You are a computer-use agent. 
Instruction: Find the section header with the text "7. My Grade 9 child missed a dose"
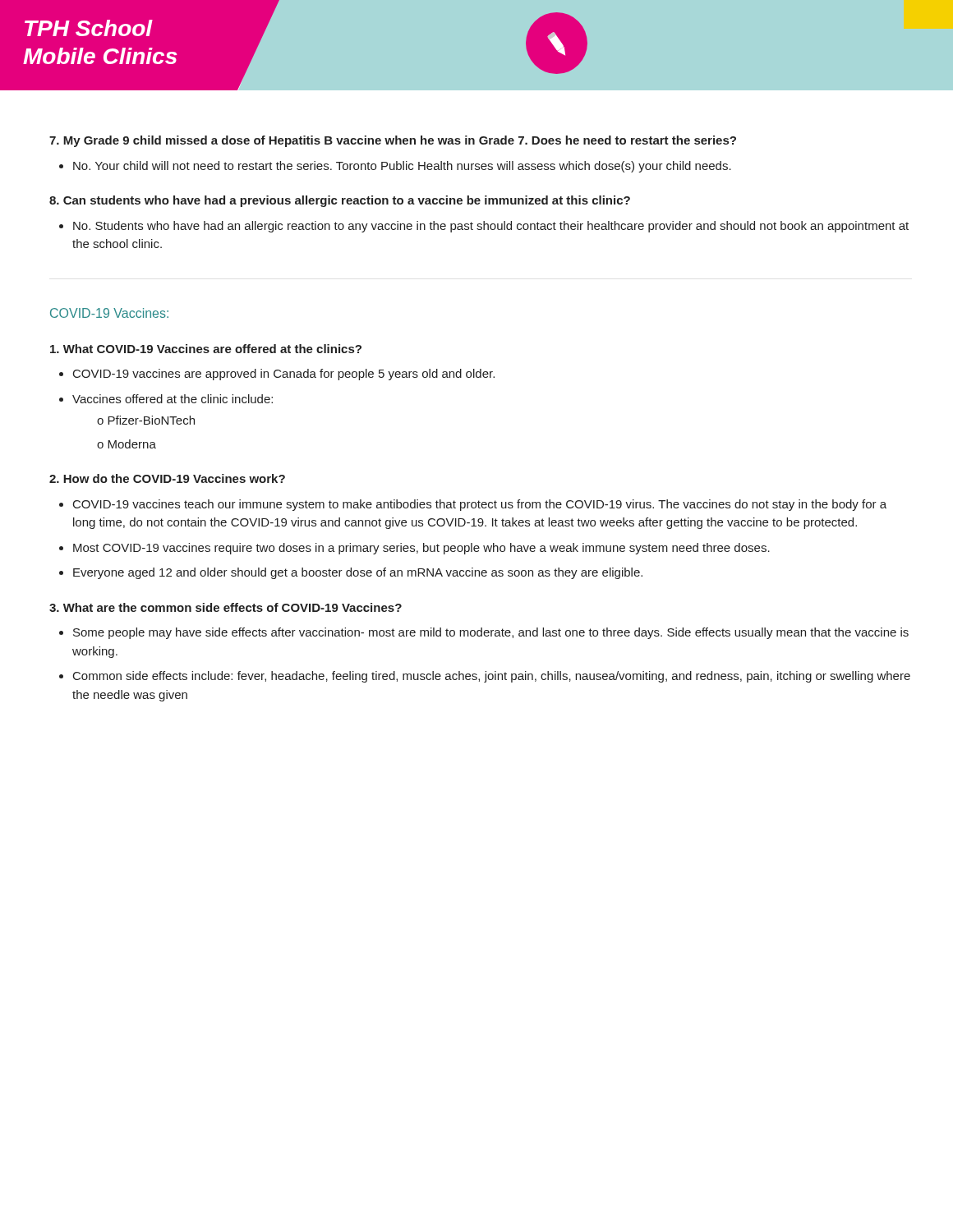pyautogui.click(x=393, y=140)
